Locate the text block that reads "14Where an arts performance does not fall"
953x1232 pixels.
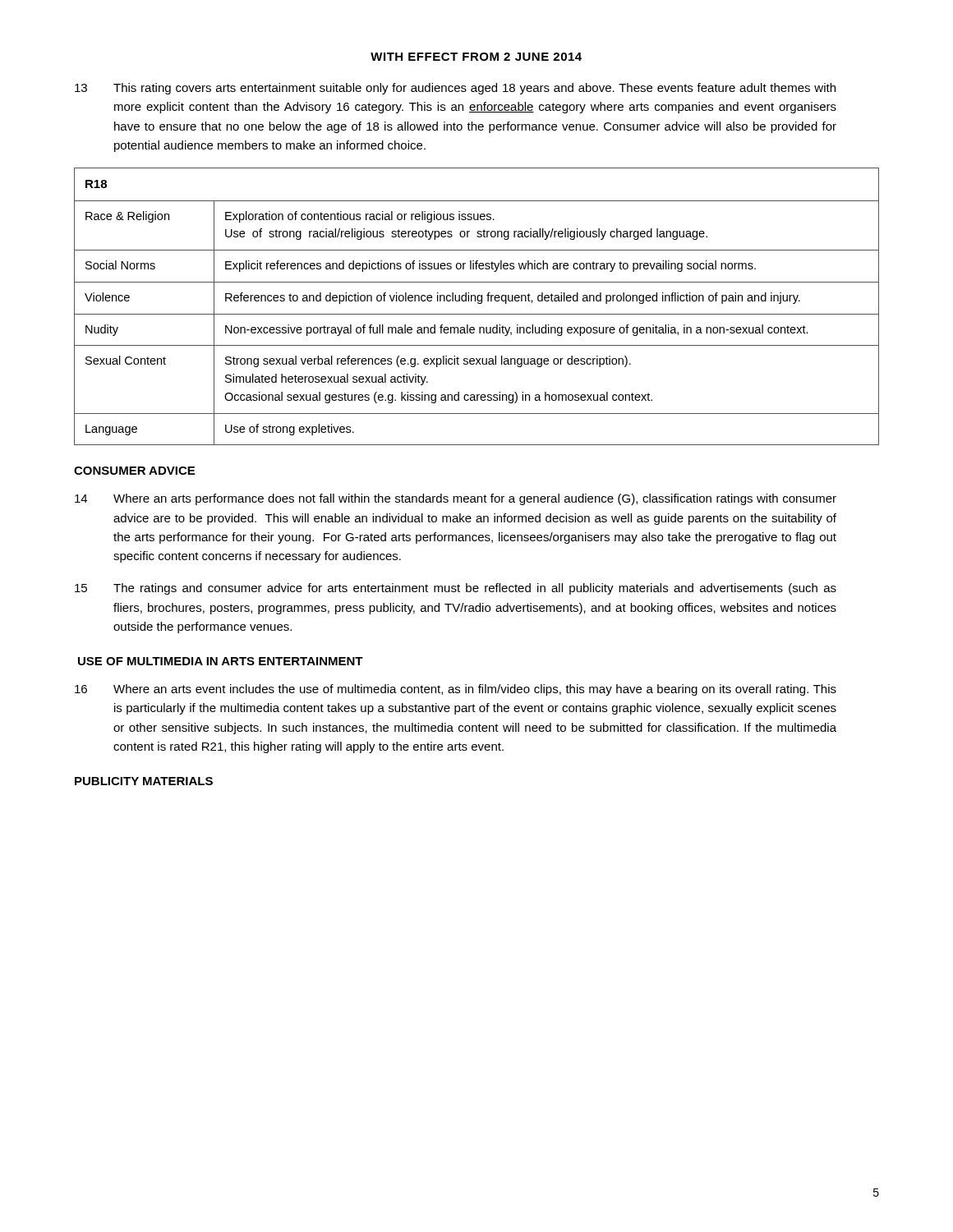455,527
